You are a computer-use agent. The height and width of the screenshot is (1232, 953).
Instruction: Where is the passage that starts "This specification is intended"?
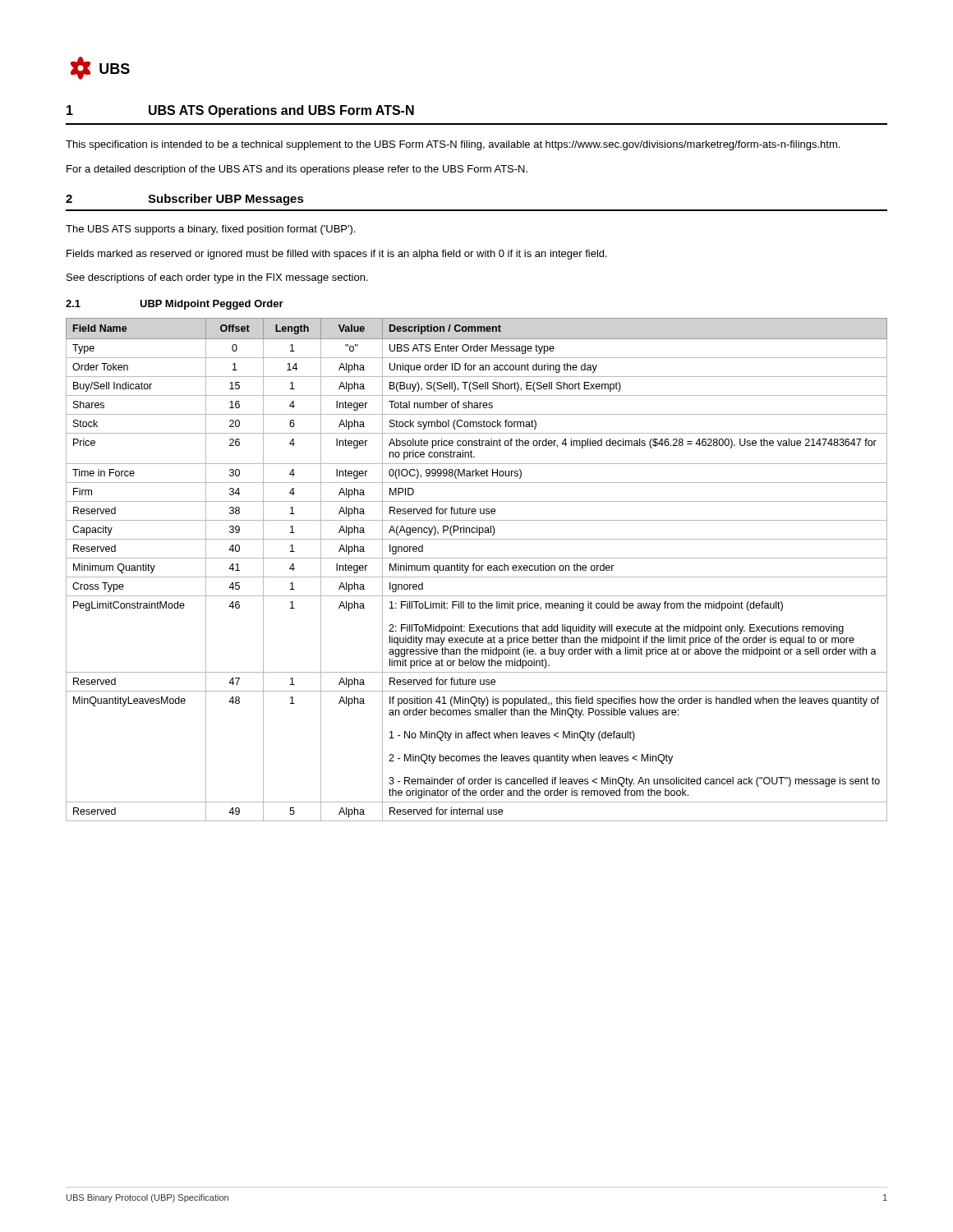[476, 144]
